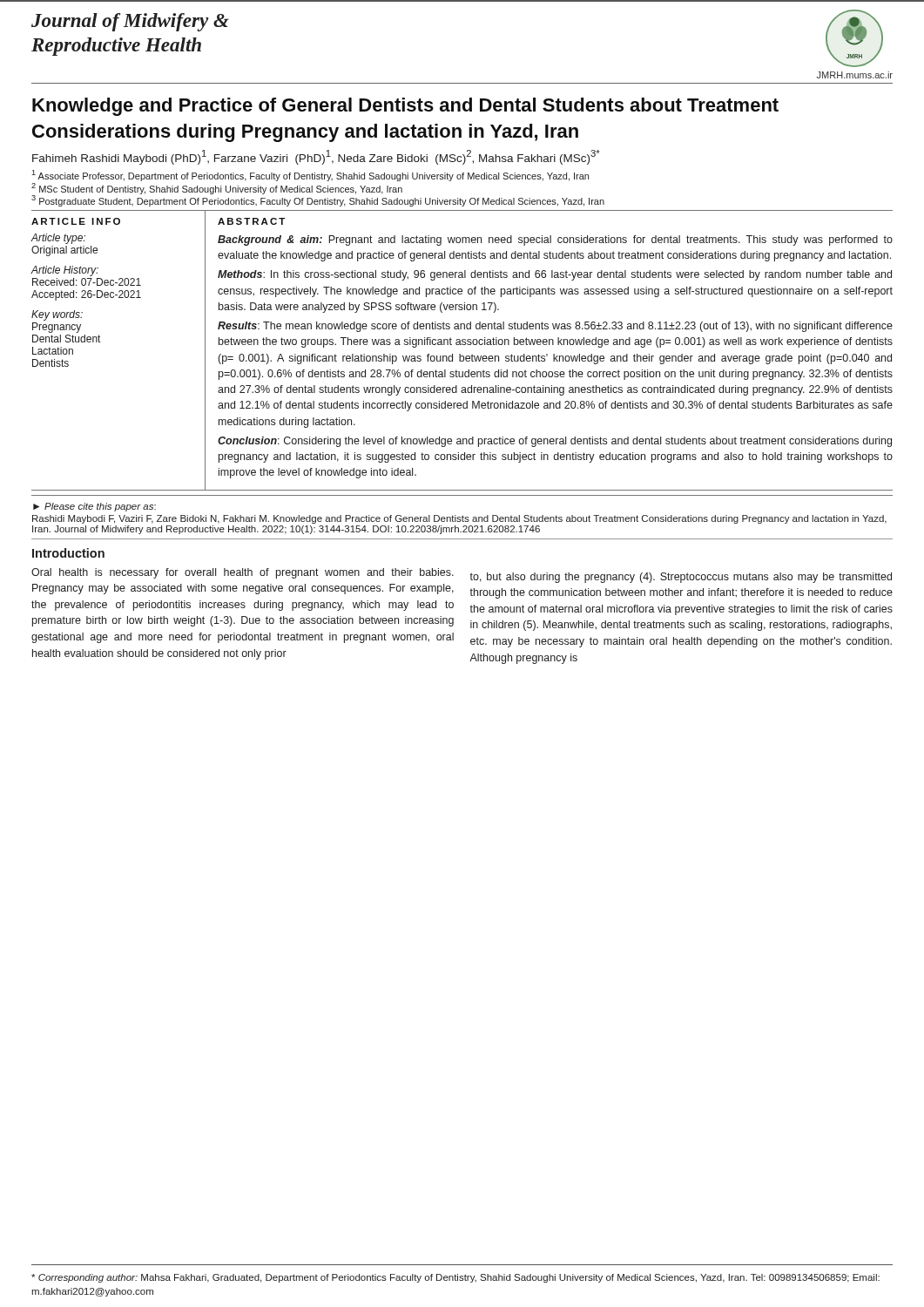Locate the title
The height and width of the screenshot is (1307, 924).
click(x=405, y=118)
